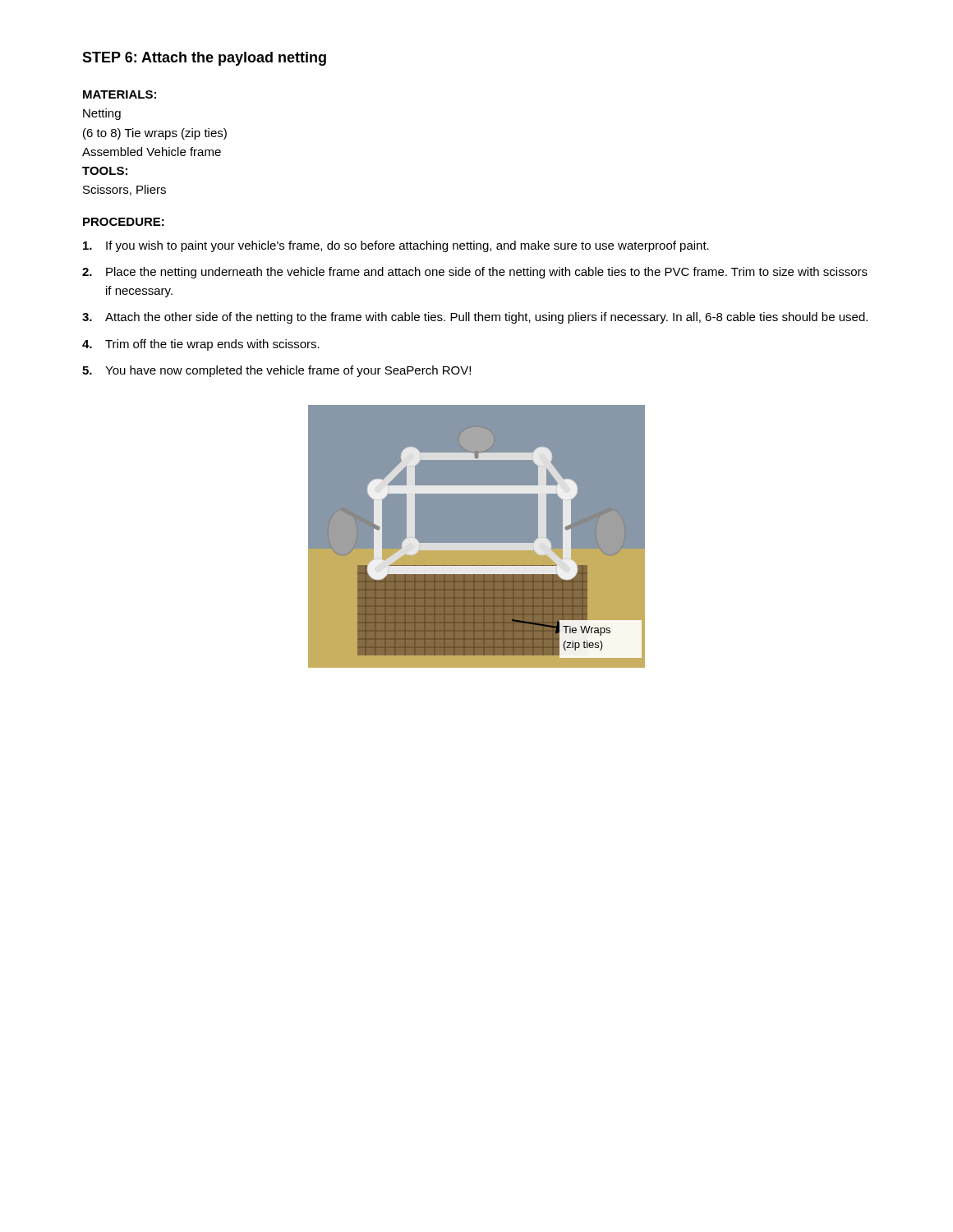
Task: Locate the block of text that opens with "4. Trim off"
Action: click(201, 345)
